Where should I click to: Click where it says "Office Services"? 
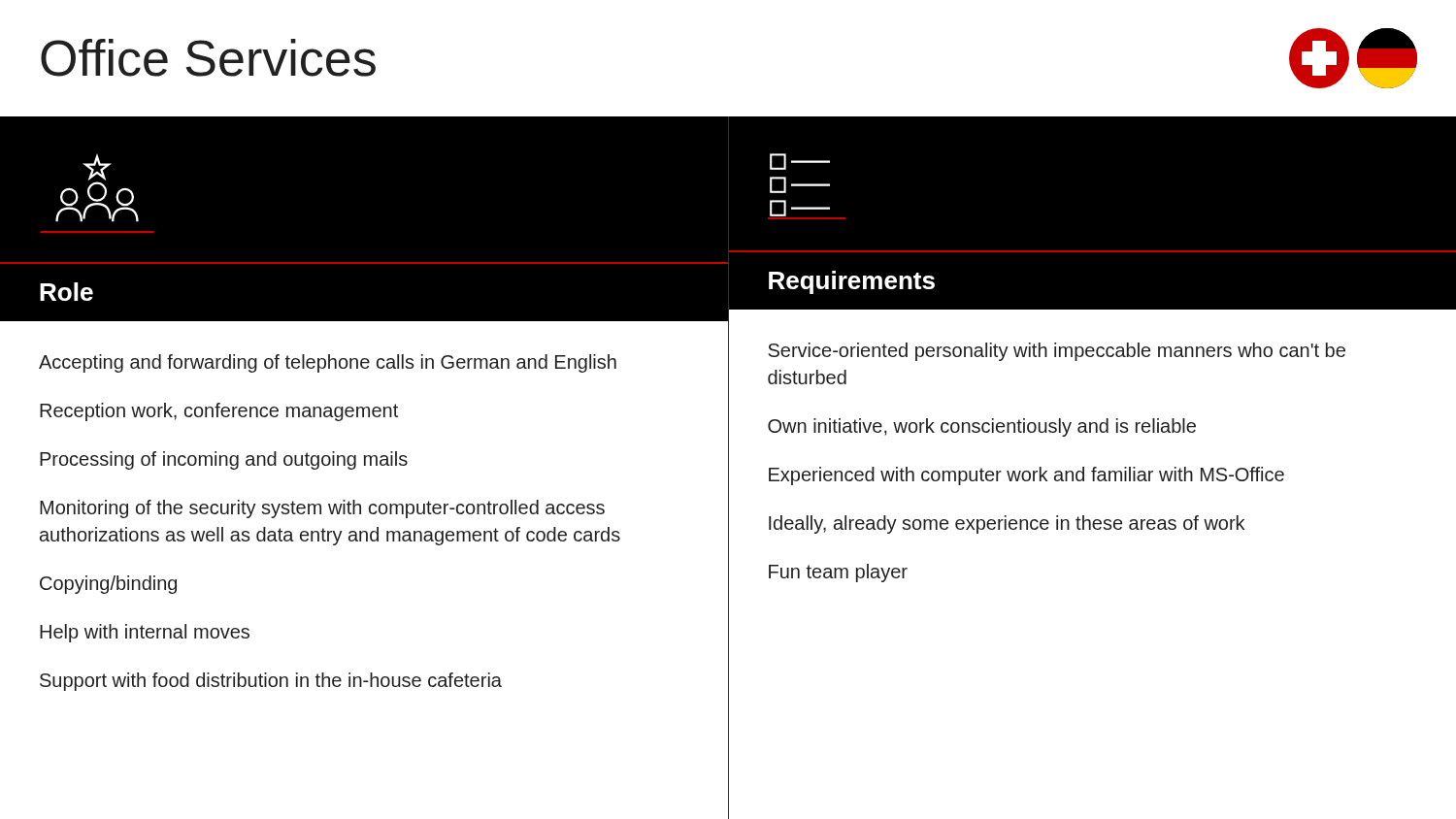(x=208, y=58)
